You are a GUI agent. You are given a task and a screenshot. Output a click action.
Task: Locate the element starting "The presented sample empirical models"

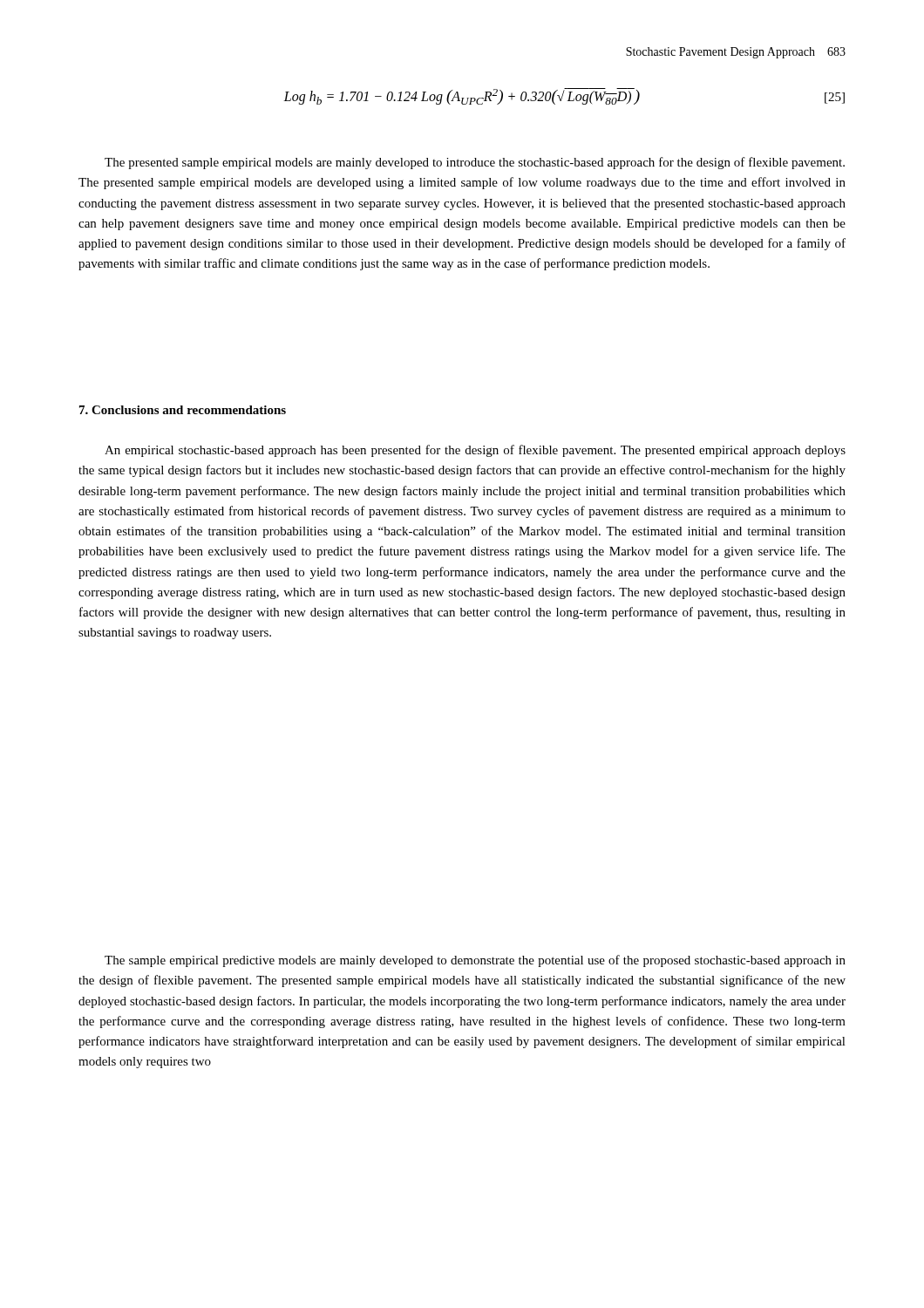tap(462, 213)
